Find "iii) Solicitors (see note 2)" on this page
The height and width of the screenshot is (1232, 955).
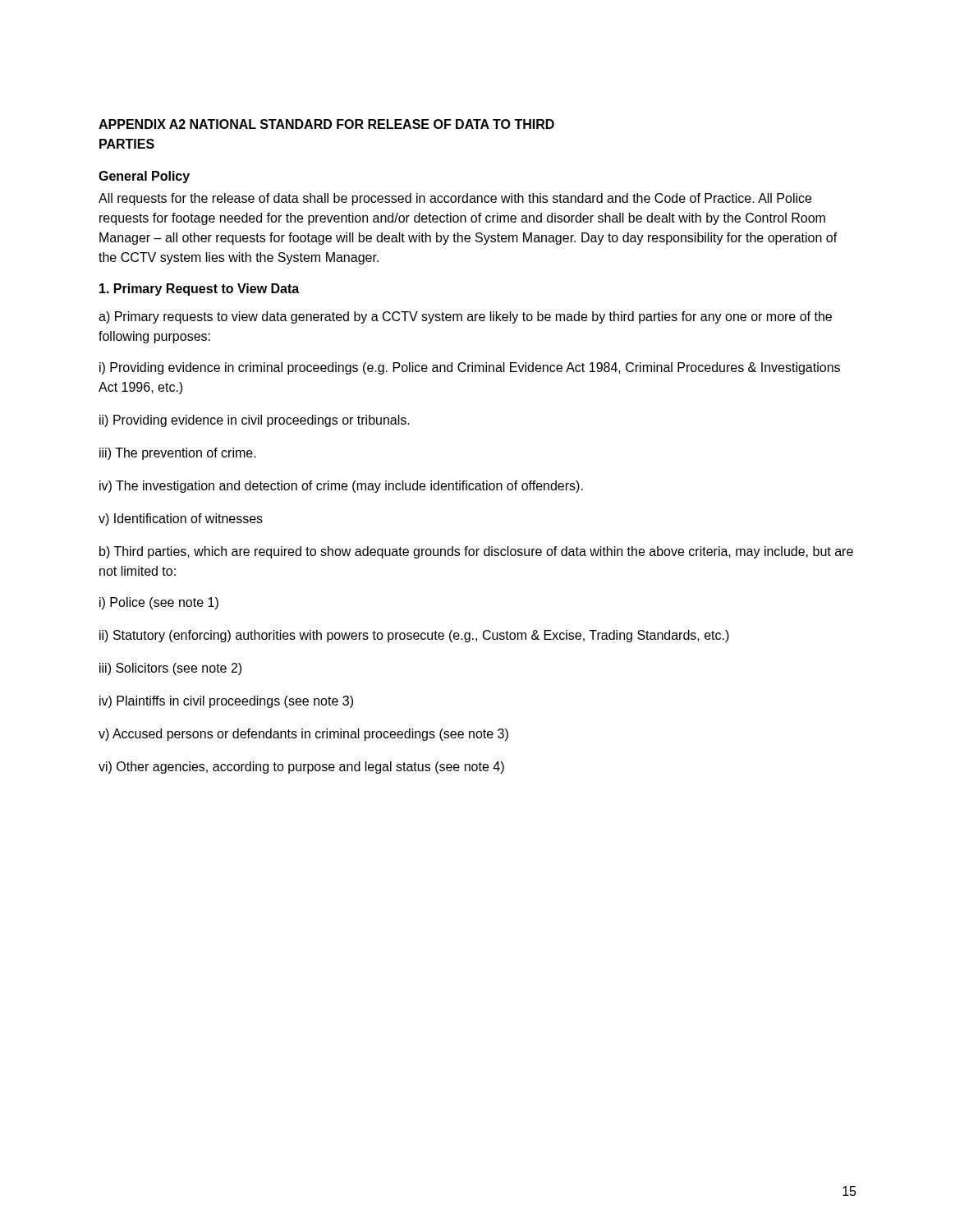coord(170,668)
